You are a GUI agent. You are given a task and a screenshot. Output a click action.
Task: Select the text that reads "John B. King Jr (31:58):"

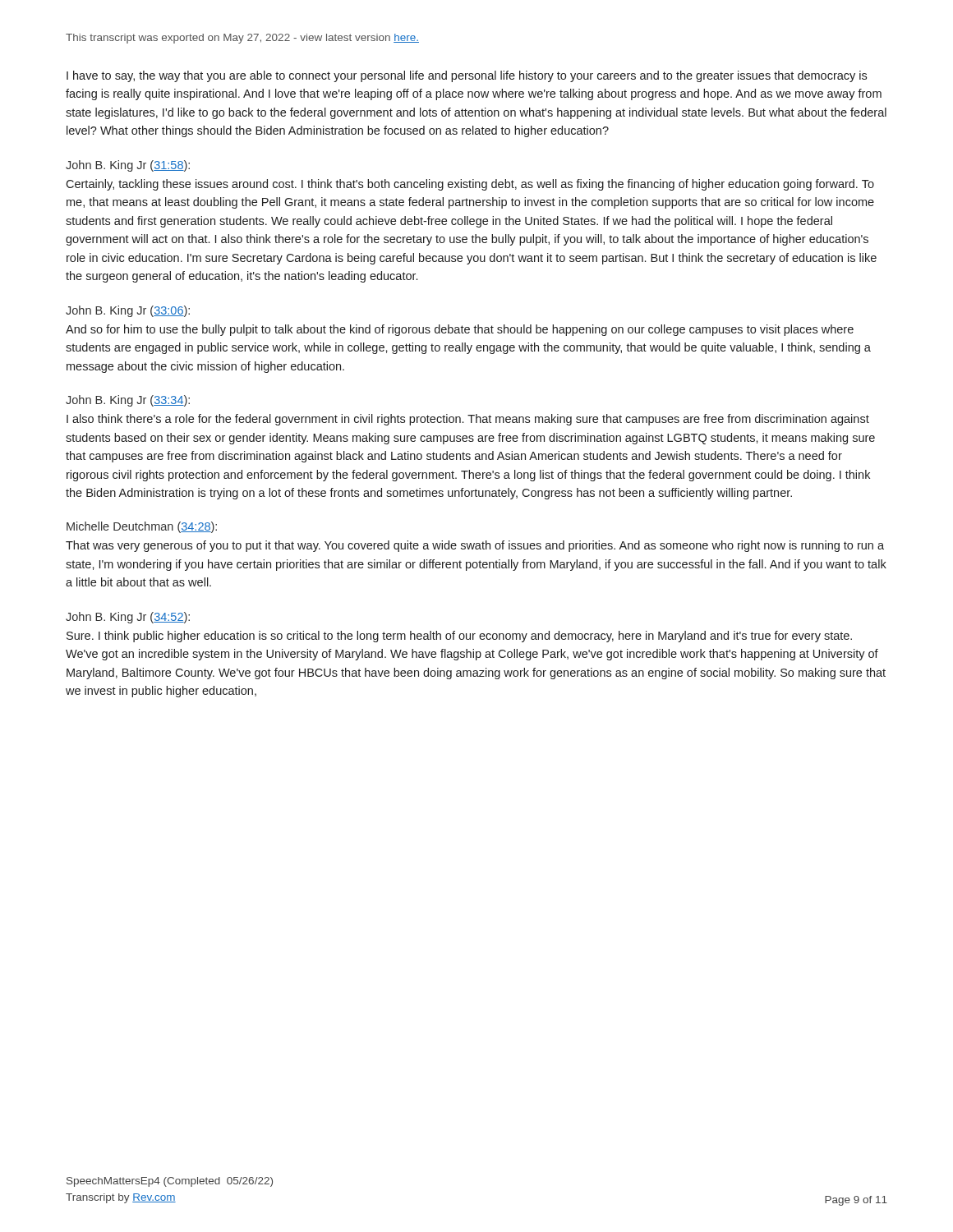128,165
